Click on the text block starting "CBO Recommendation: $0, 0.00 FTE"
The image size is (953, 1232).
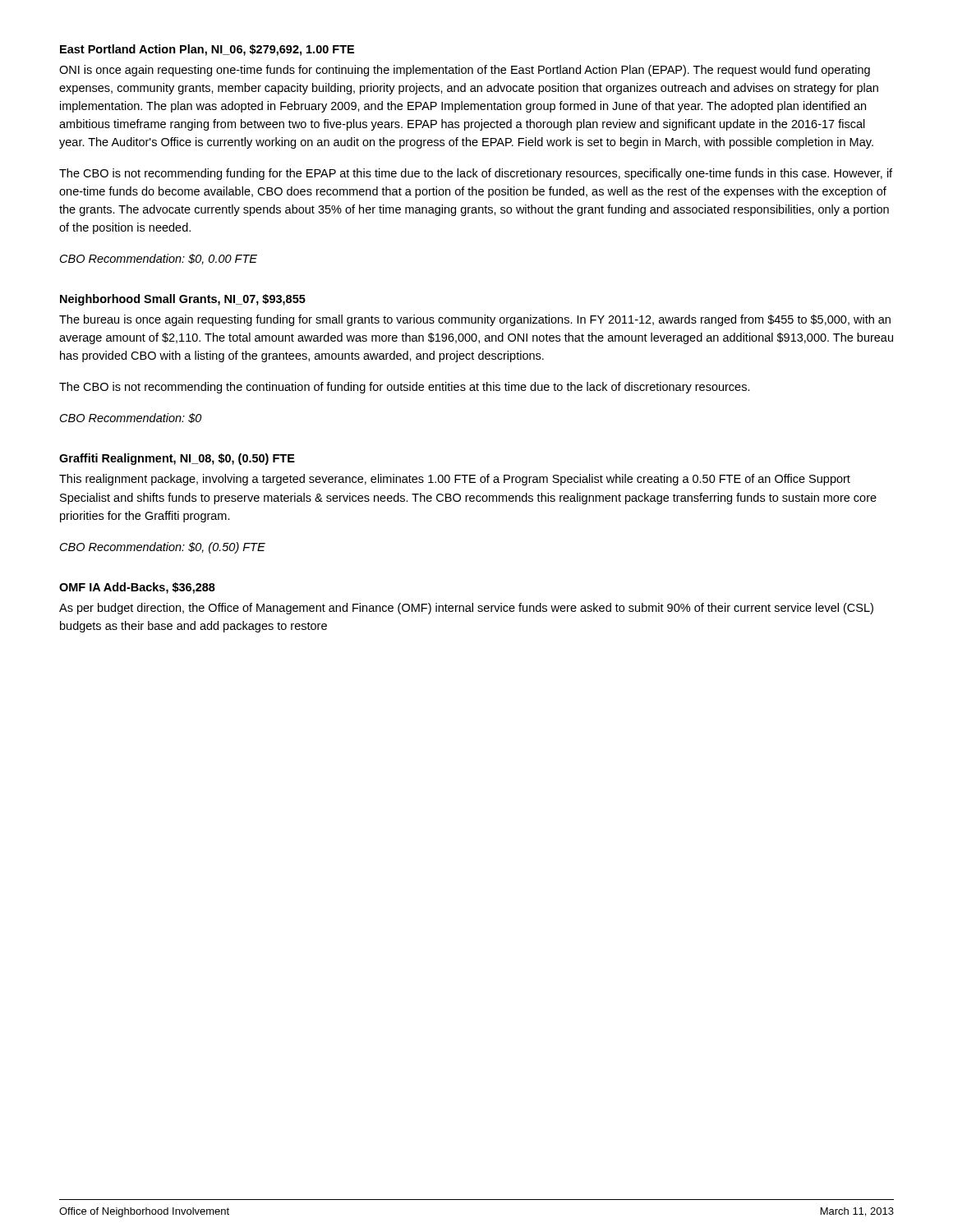(x=158, y=259)
